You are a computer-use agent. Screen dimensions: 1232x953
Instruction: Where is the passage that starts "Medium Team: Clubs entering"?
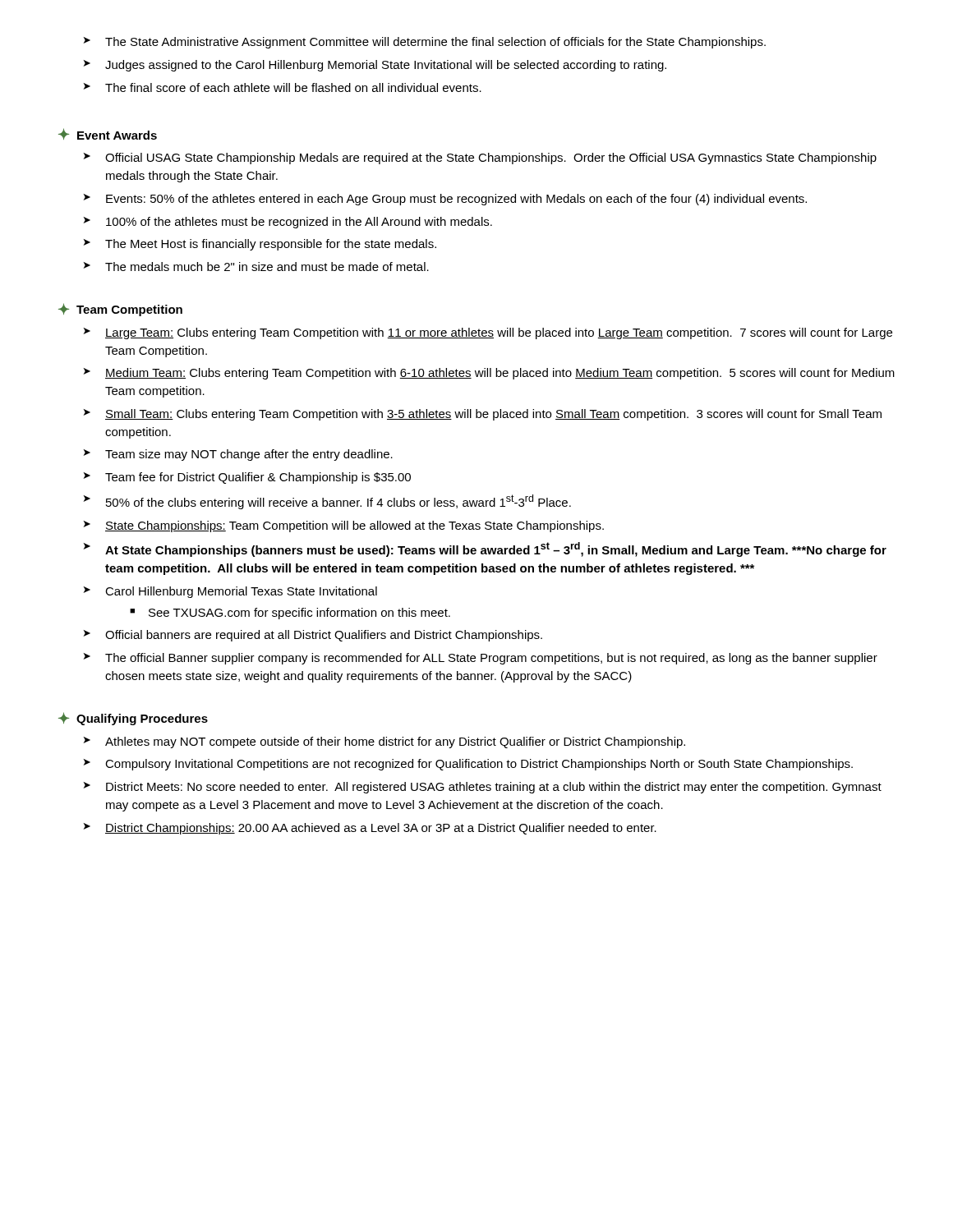[500, 382]
